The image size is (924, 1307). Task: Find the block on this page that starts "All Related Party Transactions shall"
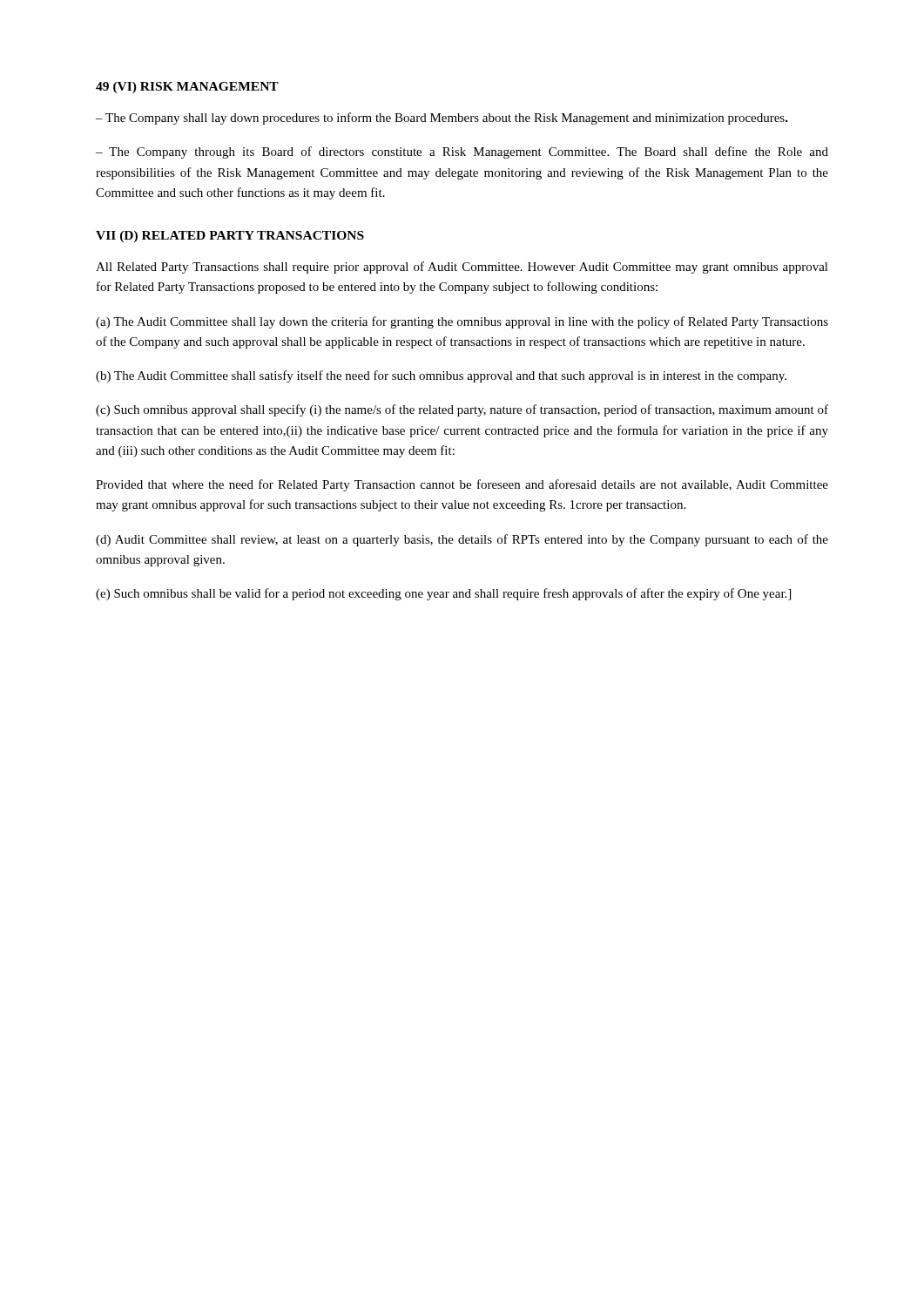point(462,277)
